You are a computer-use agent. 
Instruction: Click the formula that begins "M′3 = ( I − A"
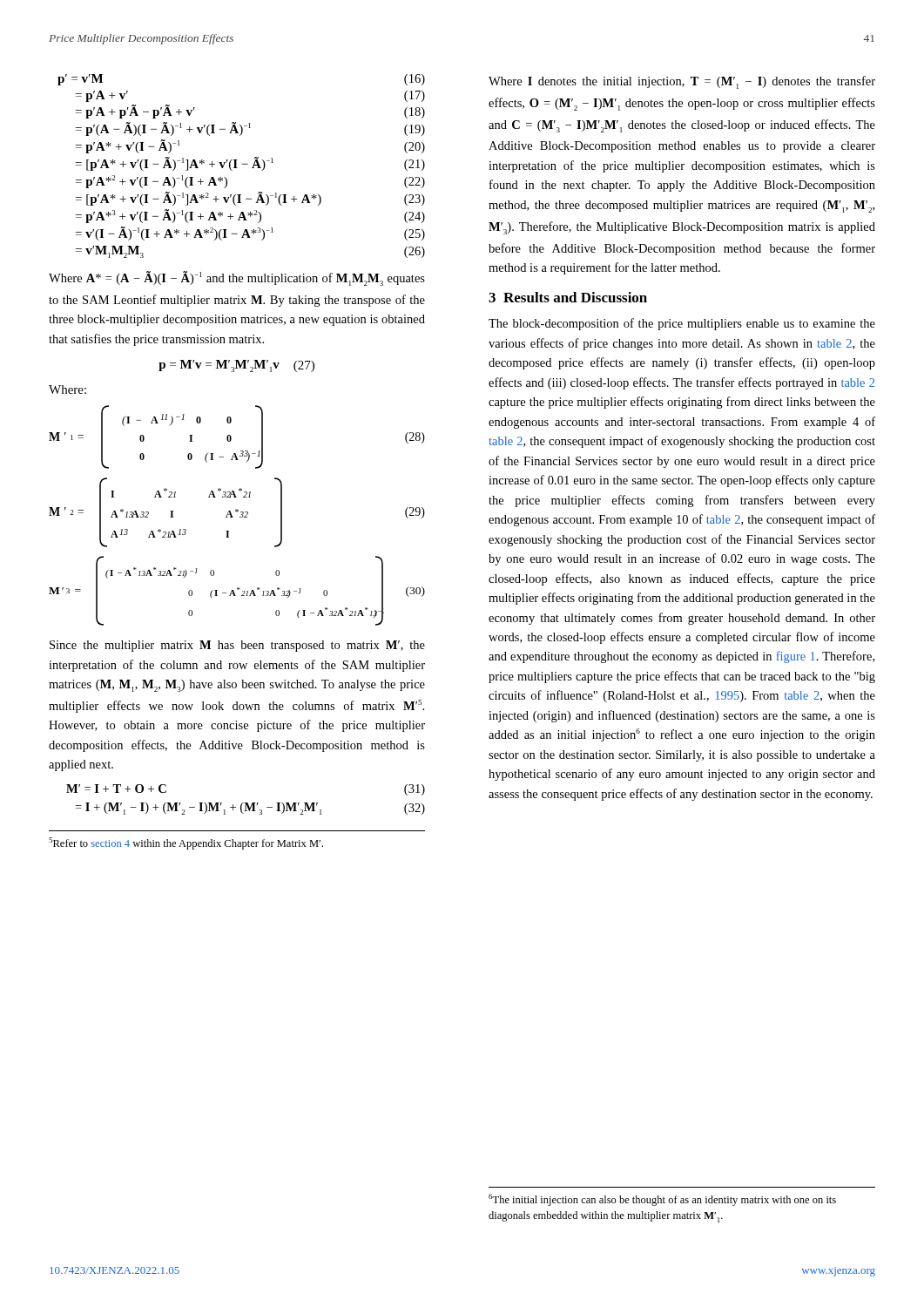coord(237,591)
